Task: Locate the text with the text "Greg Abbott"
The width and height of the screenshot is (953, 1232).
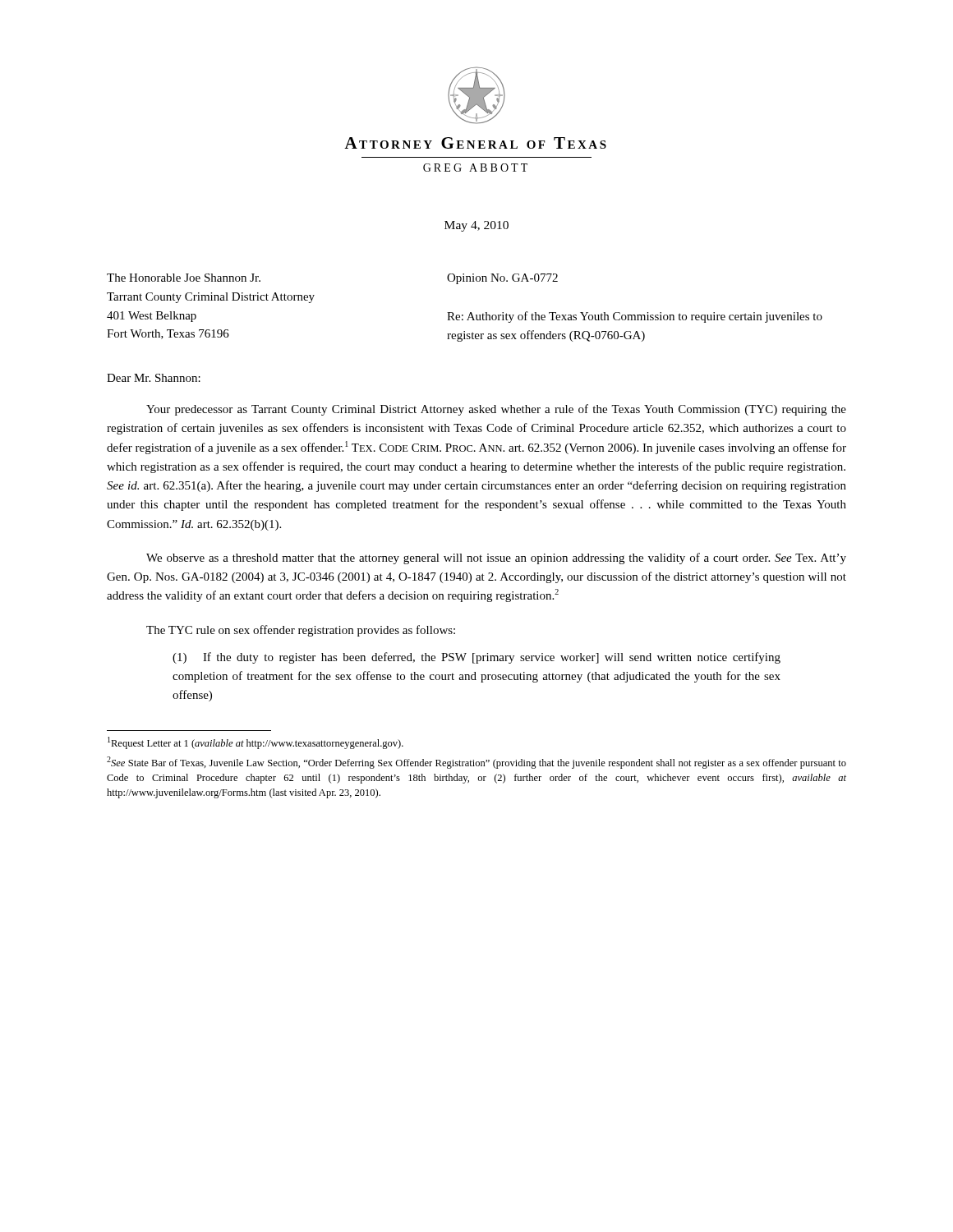Action: click(476, 168)
